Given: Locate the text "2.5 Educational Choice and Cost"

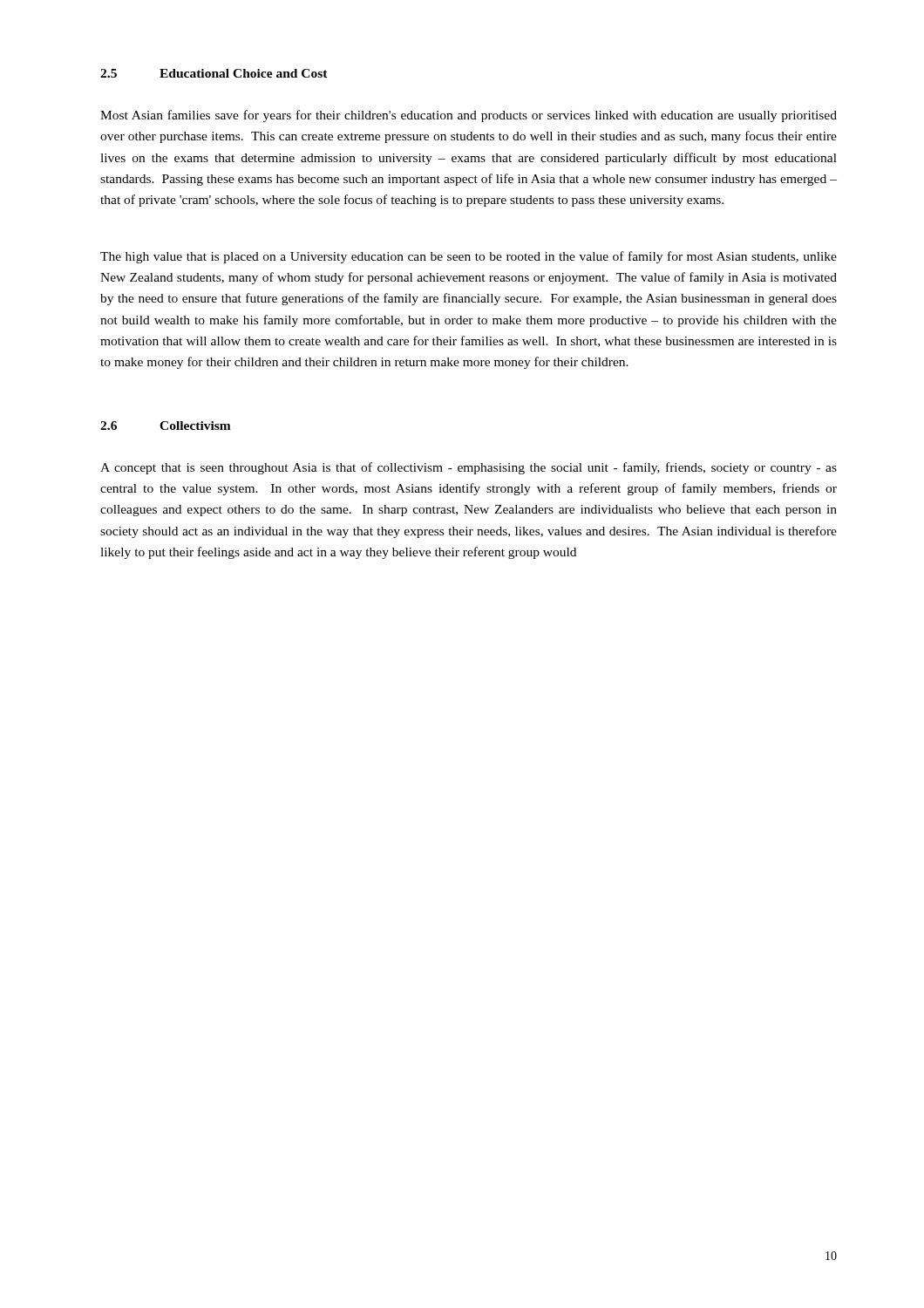Looking at the screenshot, I should (x=214, y=73).
